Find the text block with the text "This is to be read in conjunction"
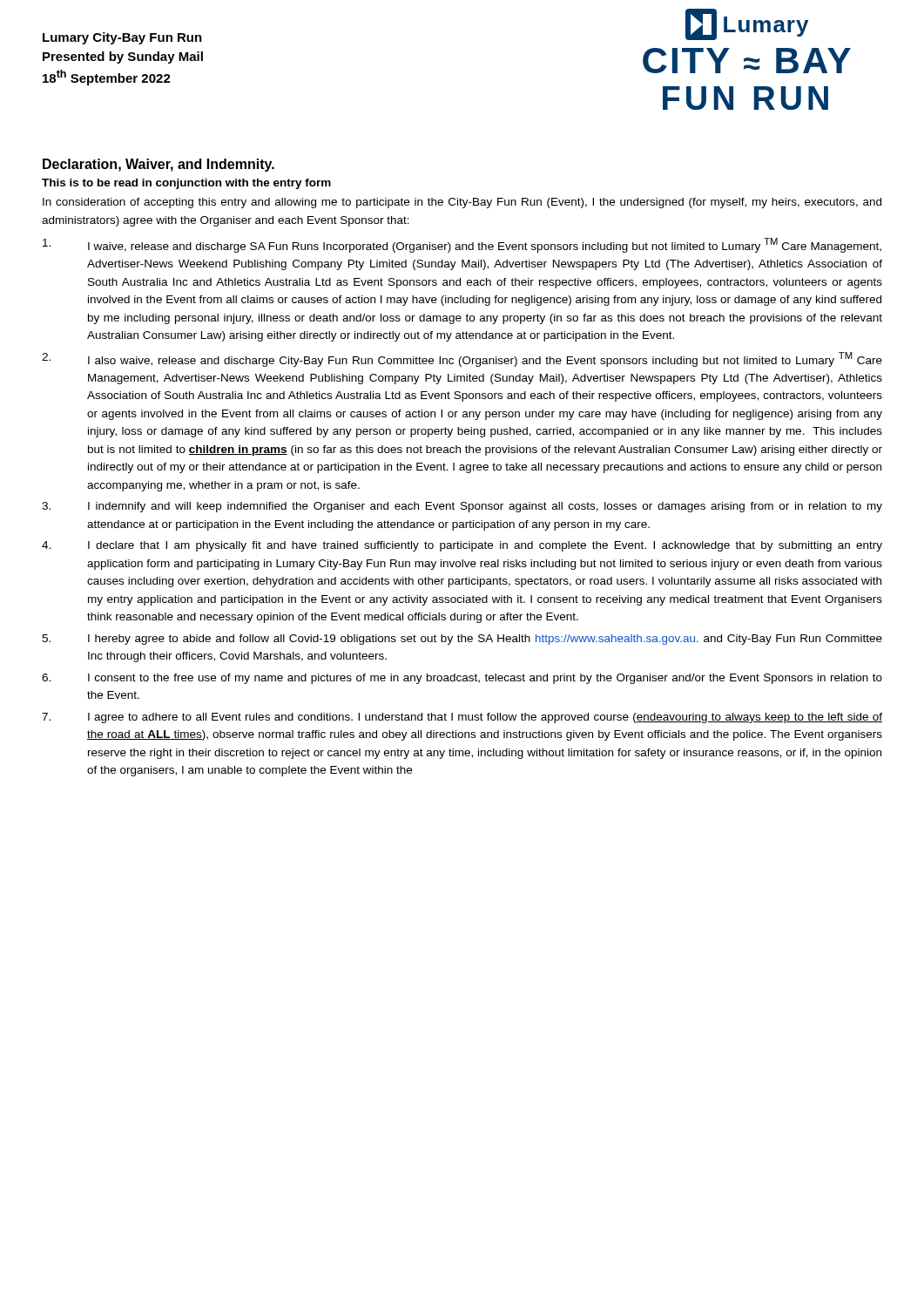The height and width of the screenshot is (1307, 924). pyautogui.click(x=186, y=183)
